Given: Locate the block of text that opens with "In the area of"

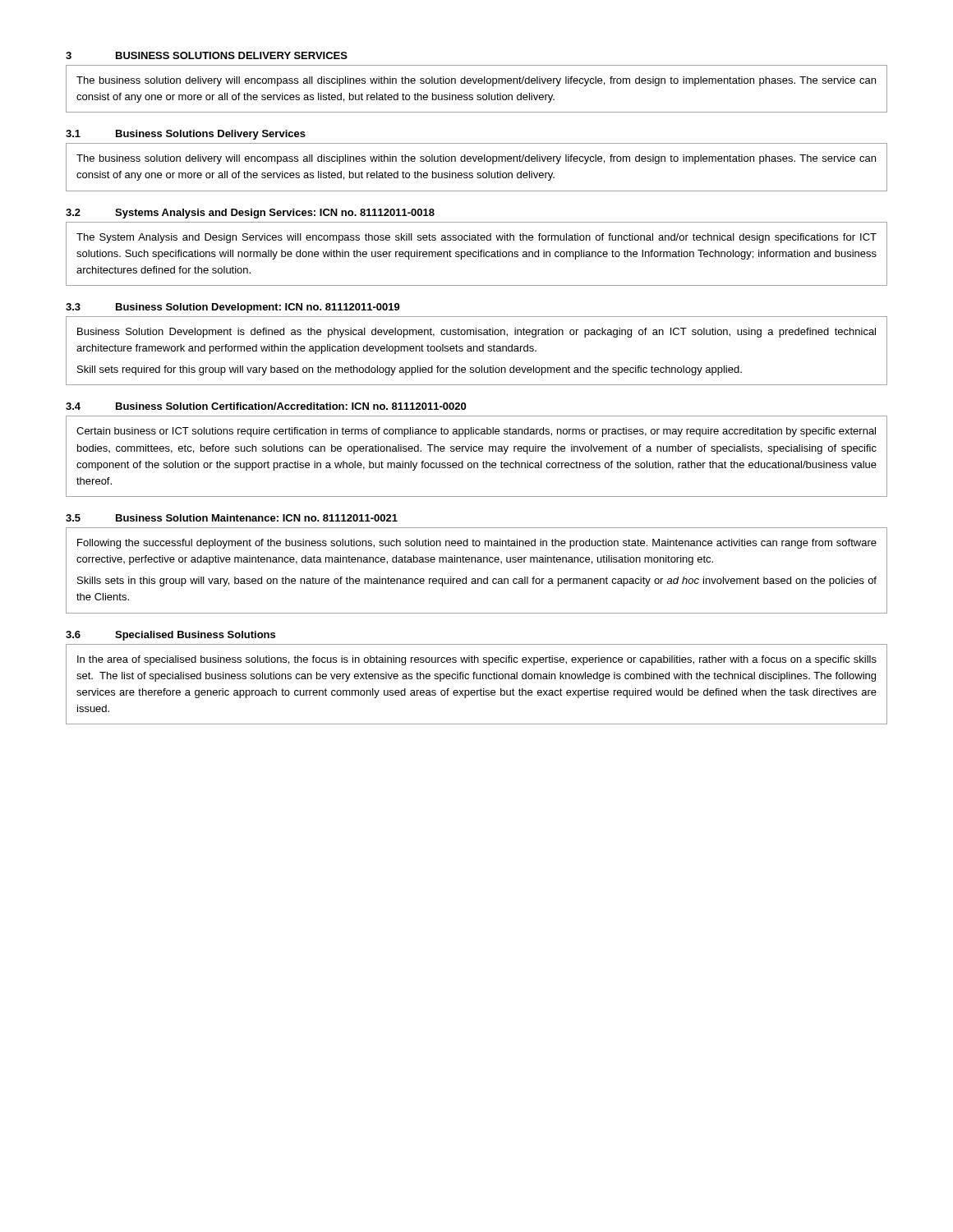Looking at the screenshot, I should 476,684.
